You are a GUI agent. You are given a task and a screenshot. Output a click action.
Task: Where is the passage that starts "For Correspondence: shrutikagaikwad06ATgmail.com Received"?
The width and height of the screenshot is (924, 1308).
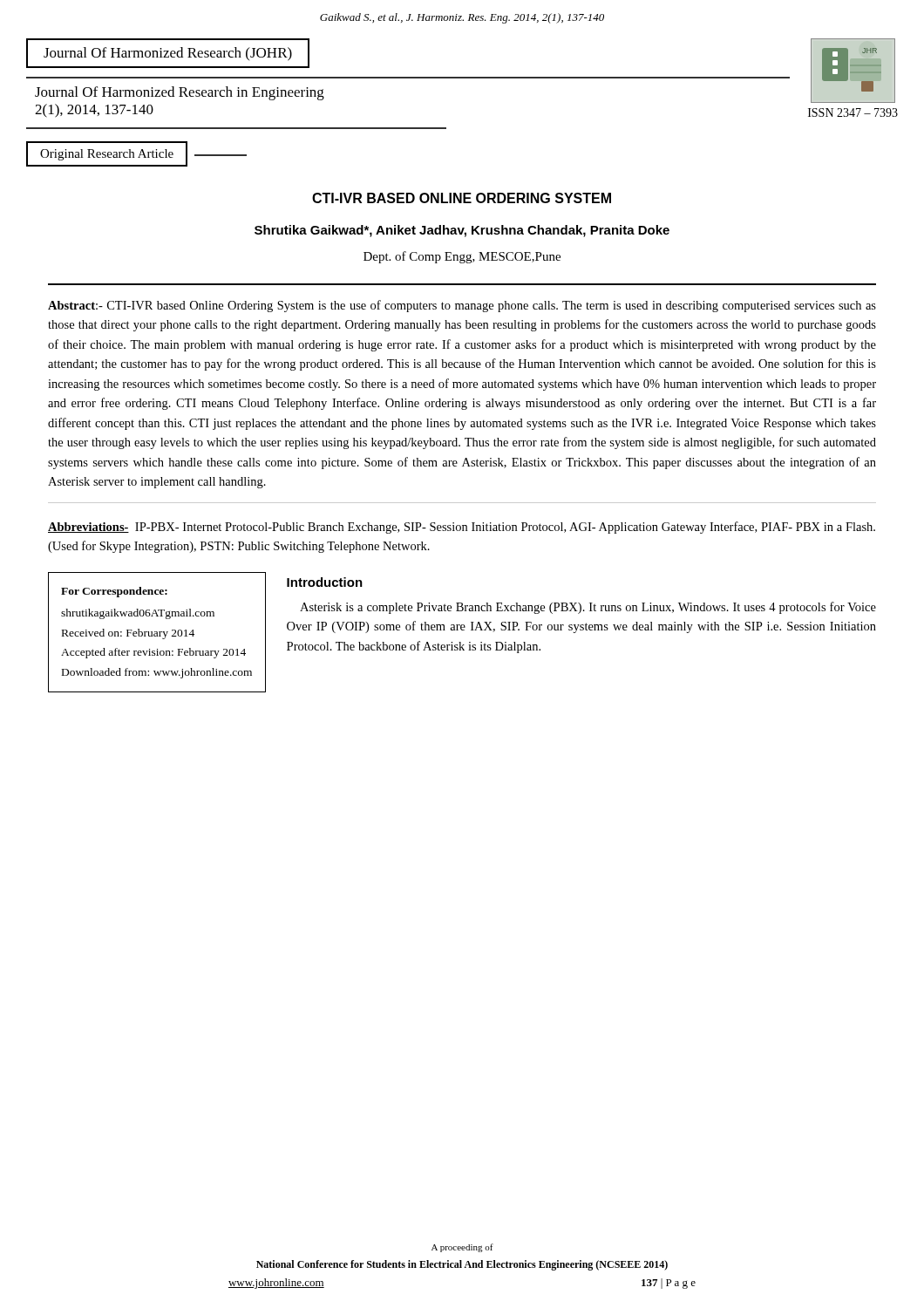pyautogui.click(x=157, y=630)
